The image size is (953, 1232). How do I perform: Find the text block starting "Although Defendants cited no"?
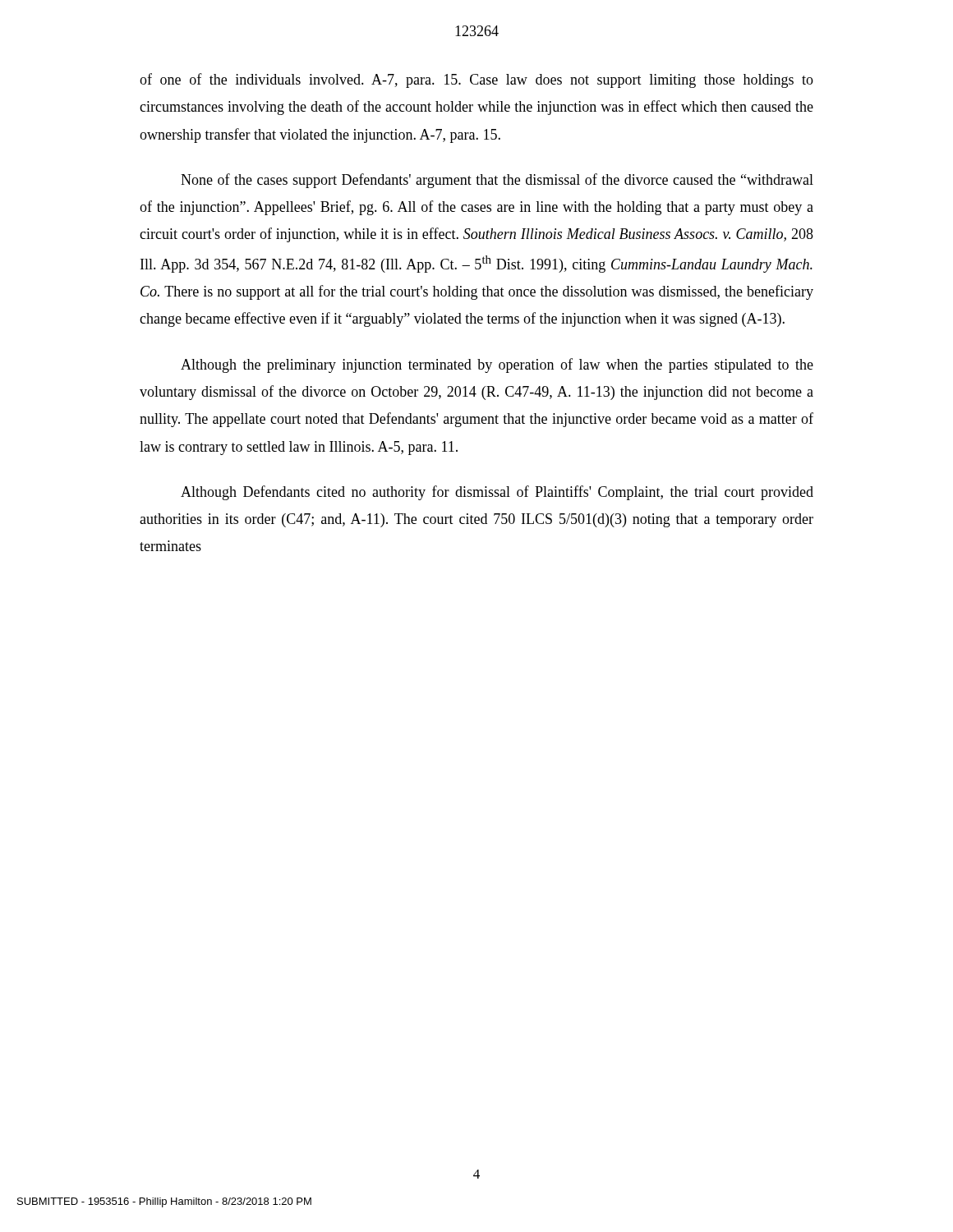click(476, 520)
